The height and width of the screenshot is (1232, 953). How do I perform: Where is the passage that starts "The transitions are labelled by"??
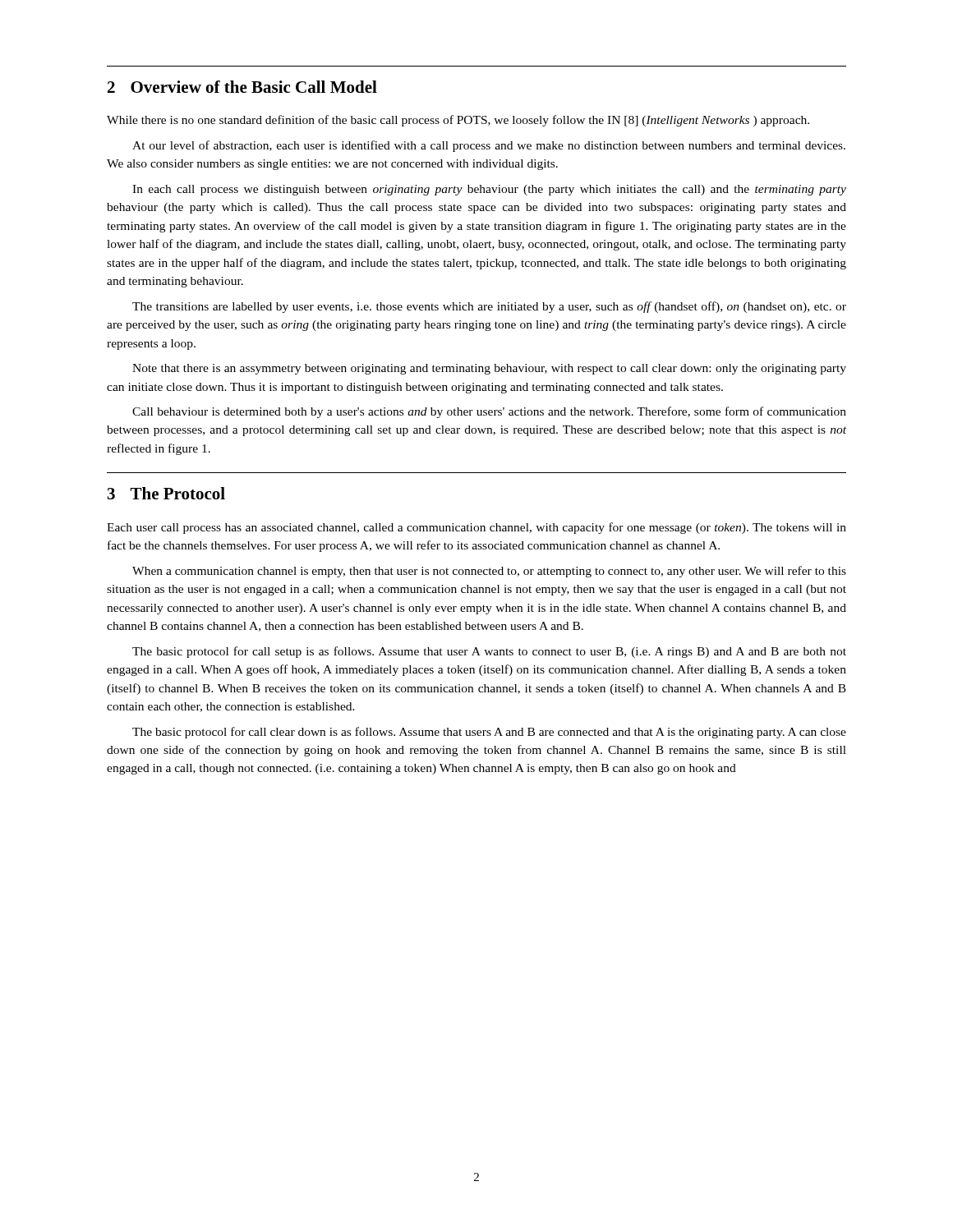click(x=476, y=325)
